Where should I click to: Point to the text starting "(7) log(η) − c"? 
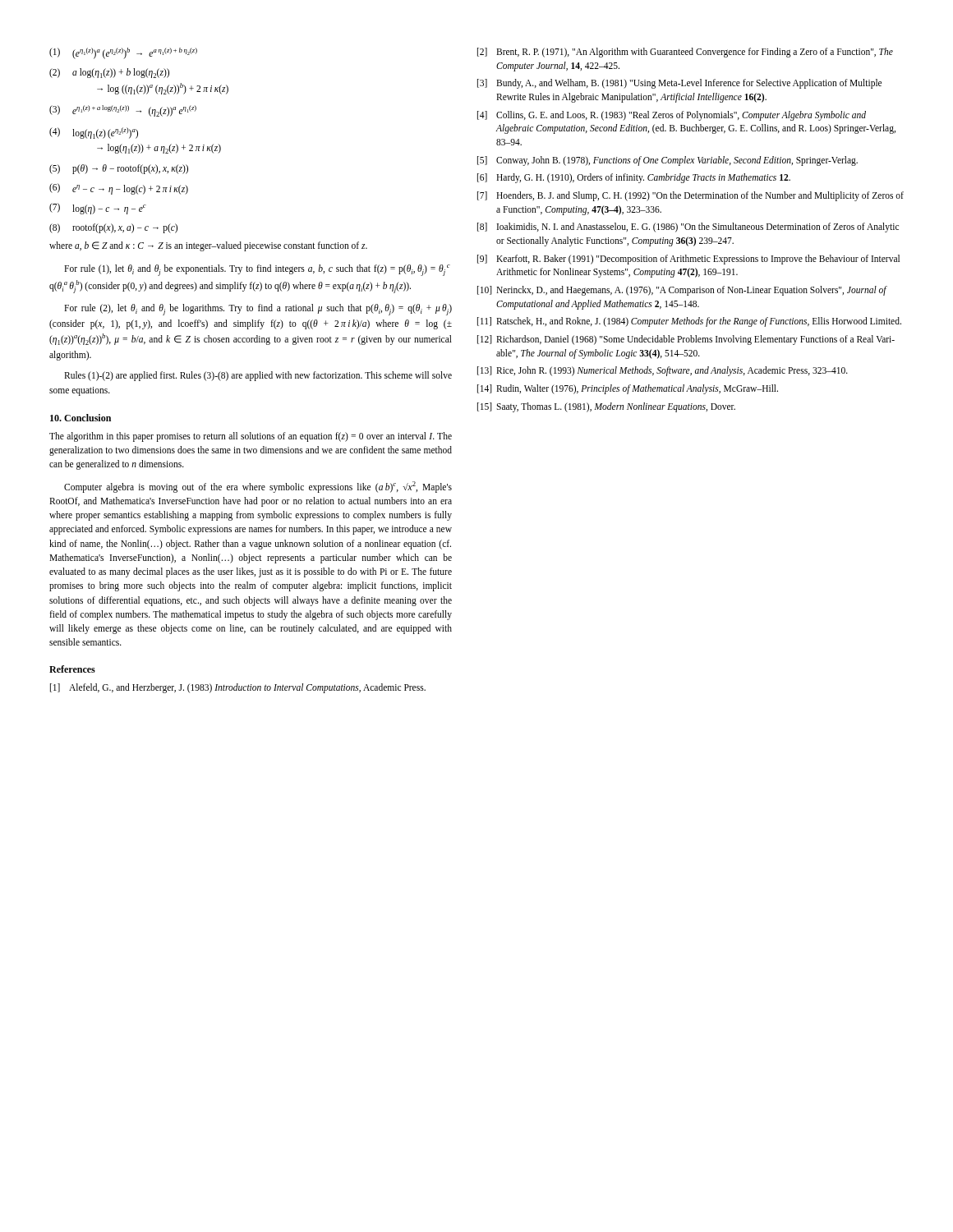coord(98,209)
